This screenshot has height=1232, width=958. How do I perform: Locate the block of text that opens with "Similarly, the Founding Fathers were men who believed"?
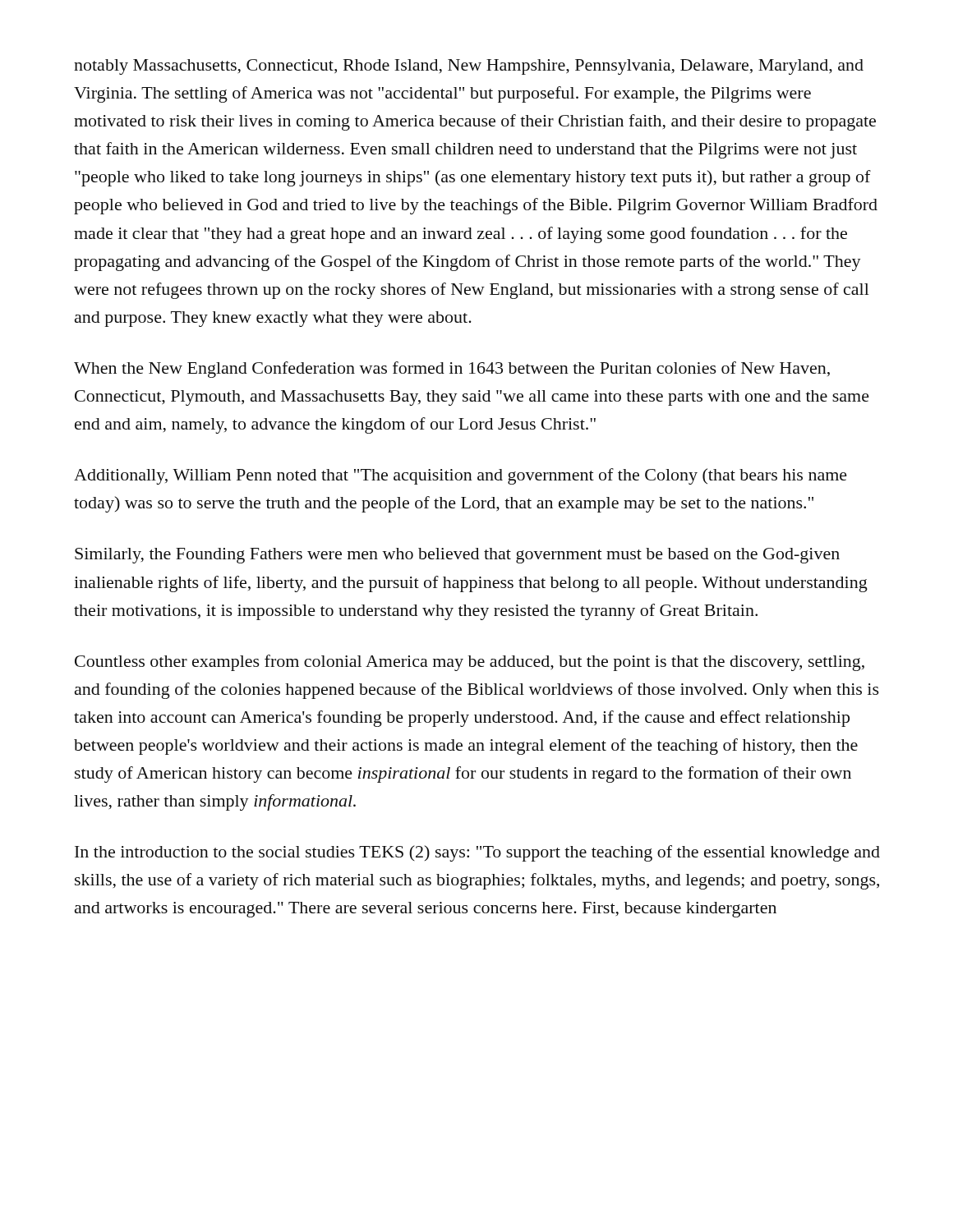[x=471, y=582]
